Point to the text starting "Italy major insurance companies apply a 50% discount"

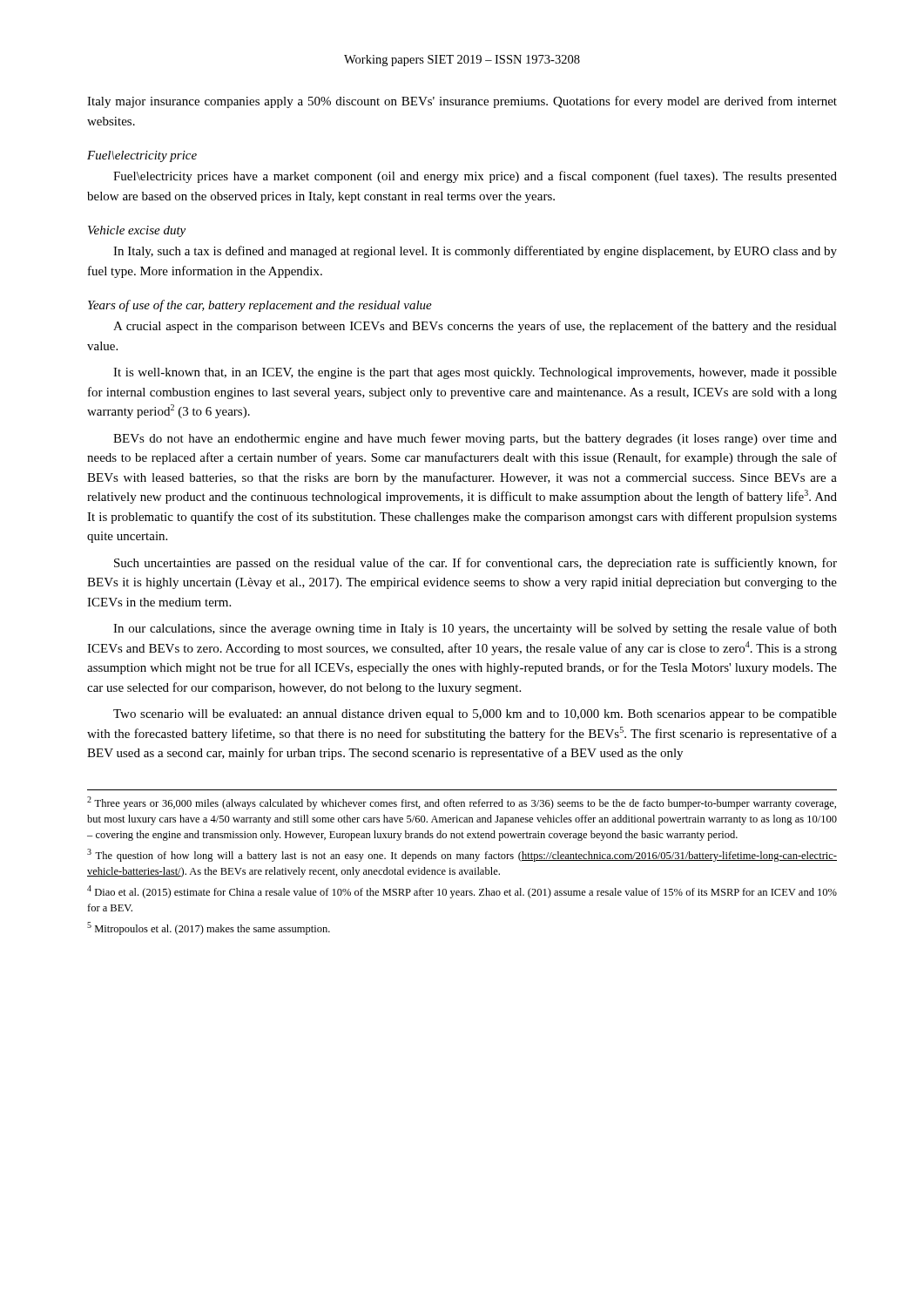point(462,111)
